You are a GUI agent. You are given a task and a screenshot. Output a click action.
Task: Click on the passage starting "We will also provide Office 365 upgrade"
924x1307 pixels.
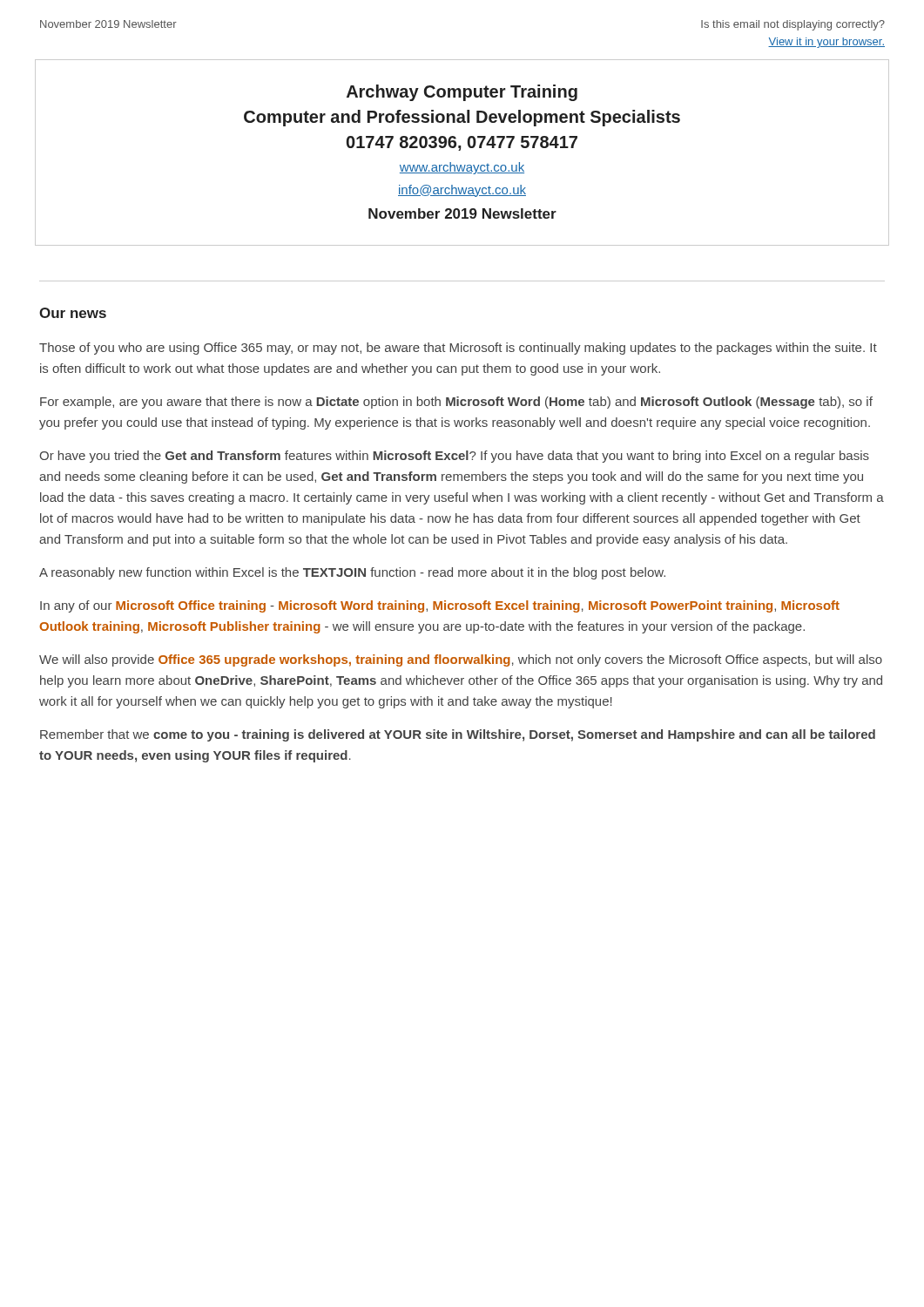tap(461, 680)
